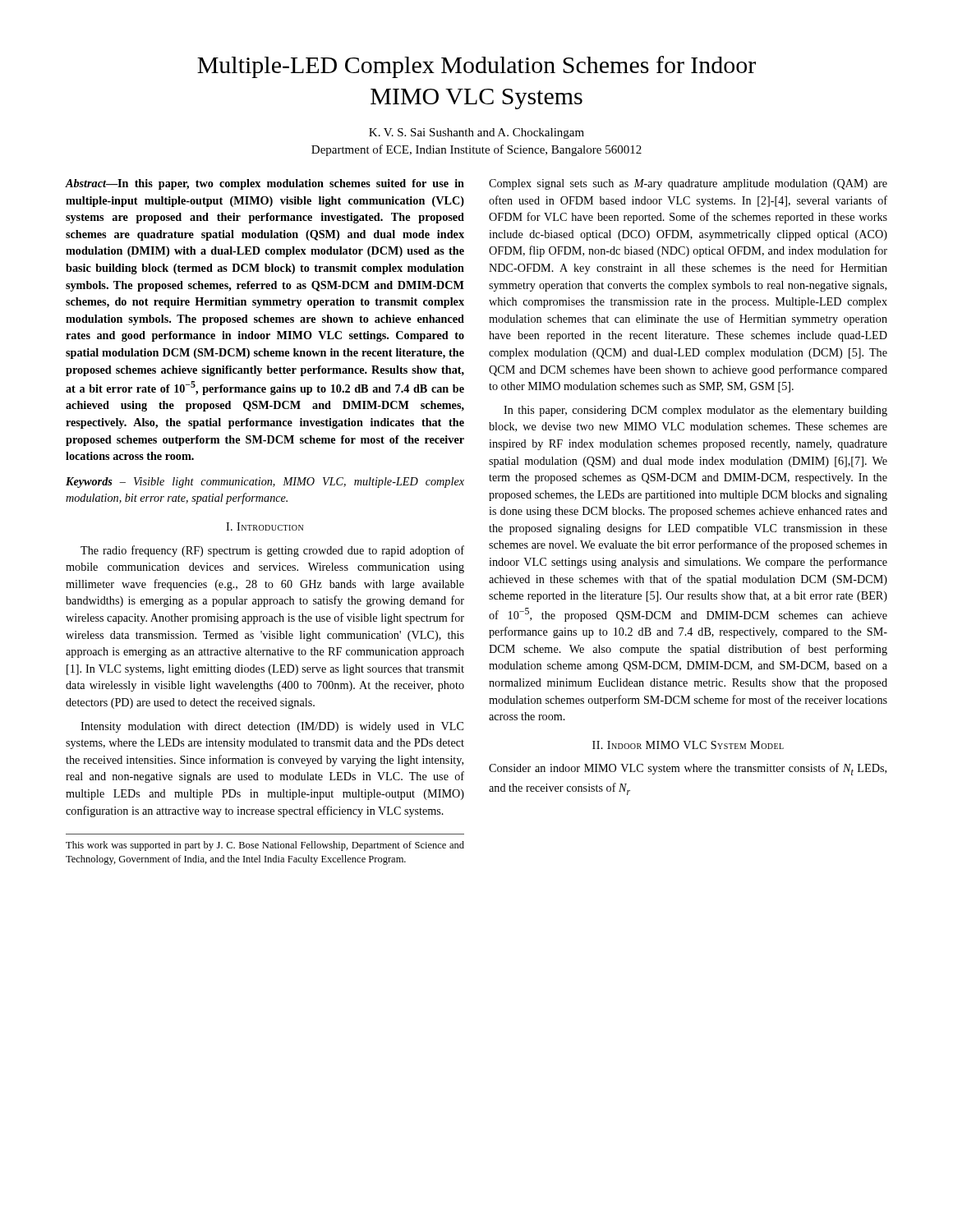Select the block starting "Complex signal sets"
953x1232 pixels.
(688, 285)
